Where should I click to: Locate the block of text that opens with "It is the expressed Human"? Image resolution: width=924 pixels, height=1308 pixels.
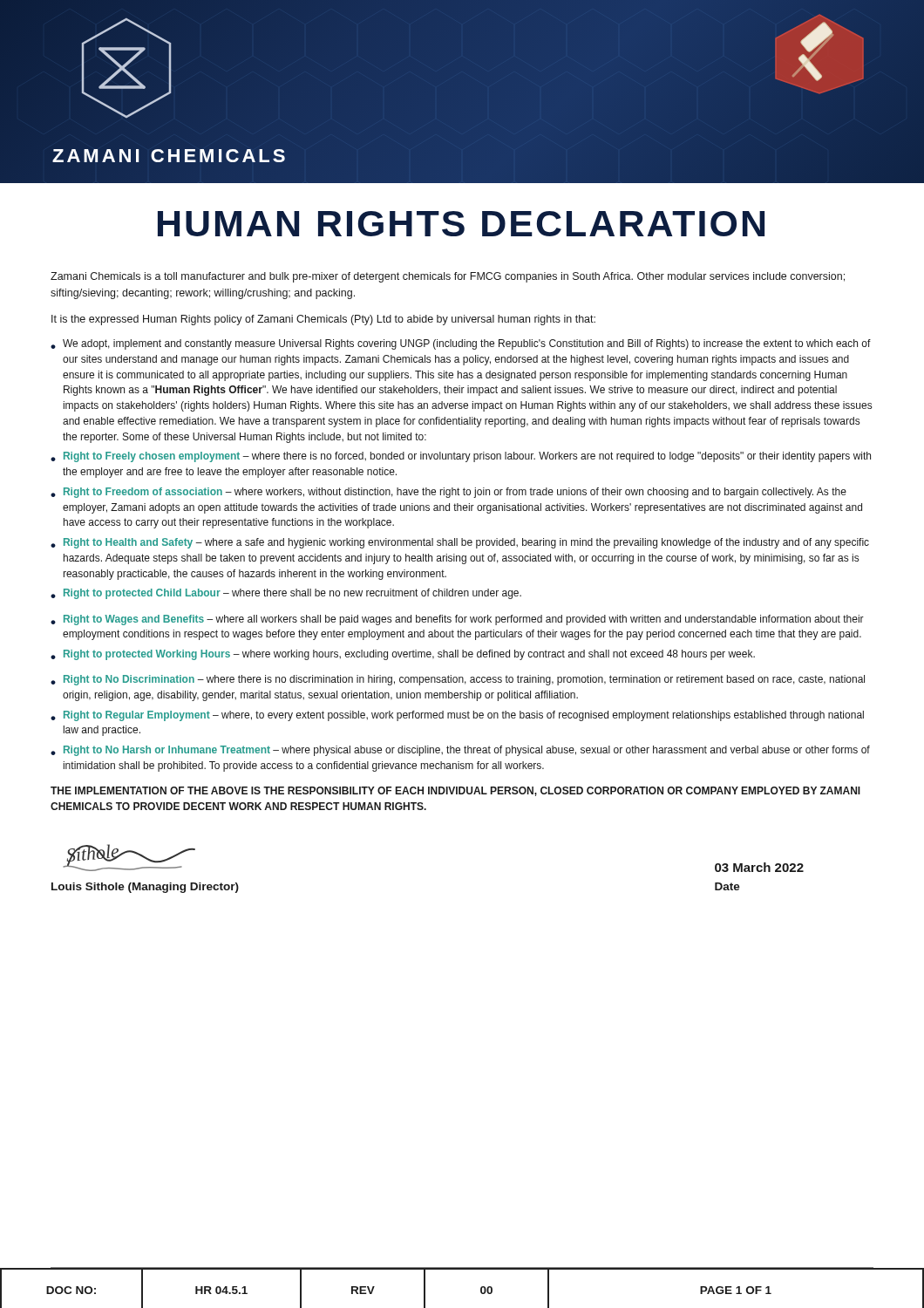[x=323, y=319]
